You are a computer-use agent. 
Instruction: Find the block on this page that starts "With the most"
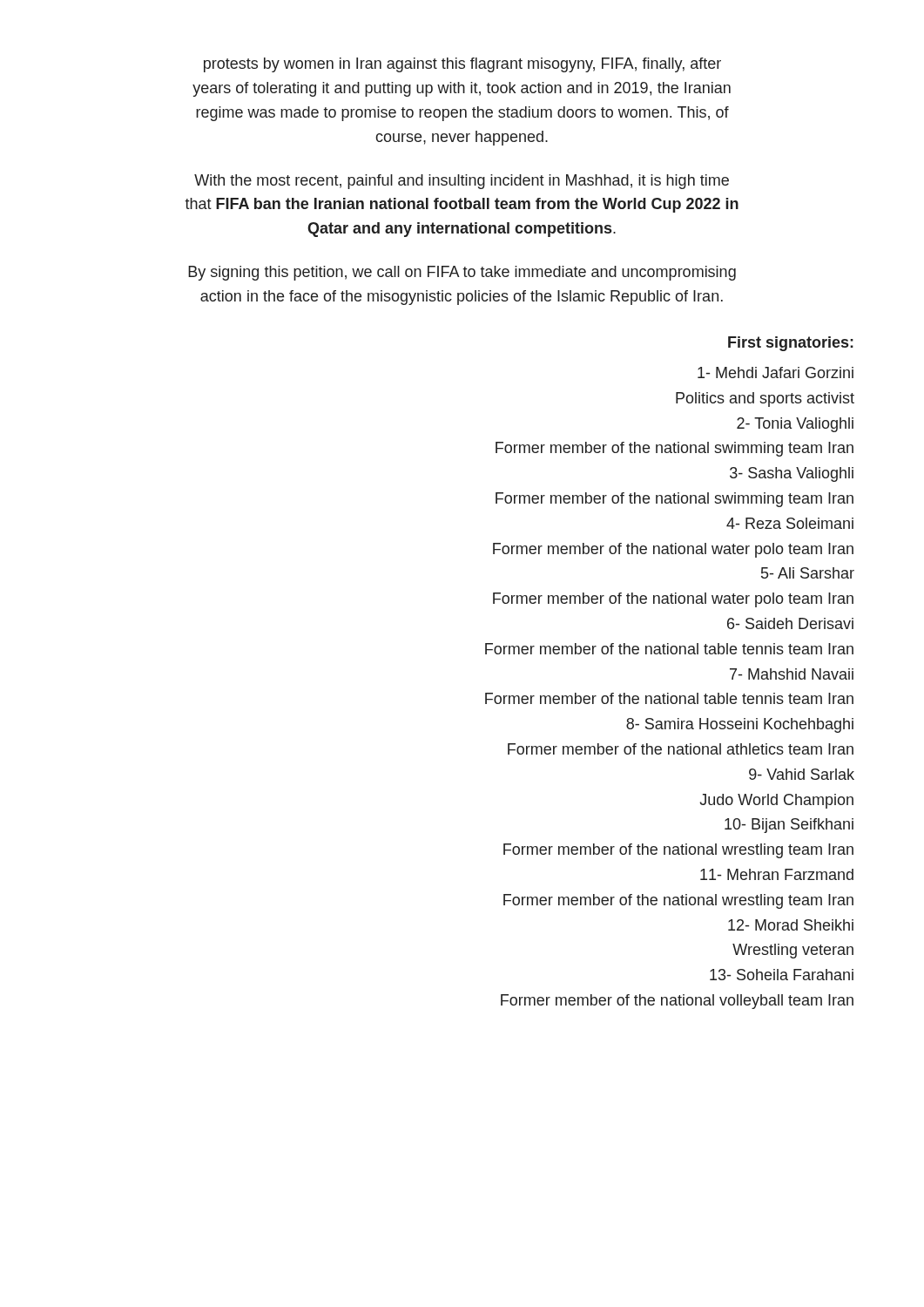[x=462, y=204]
